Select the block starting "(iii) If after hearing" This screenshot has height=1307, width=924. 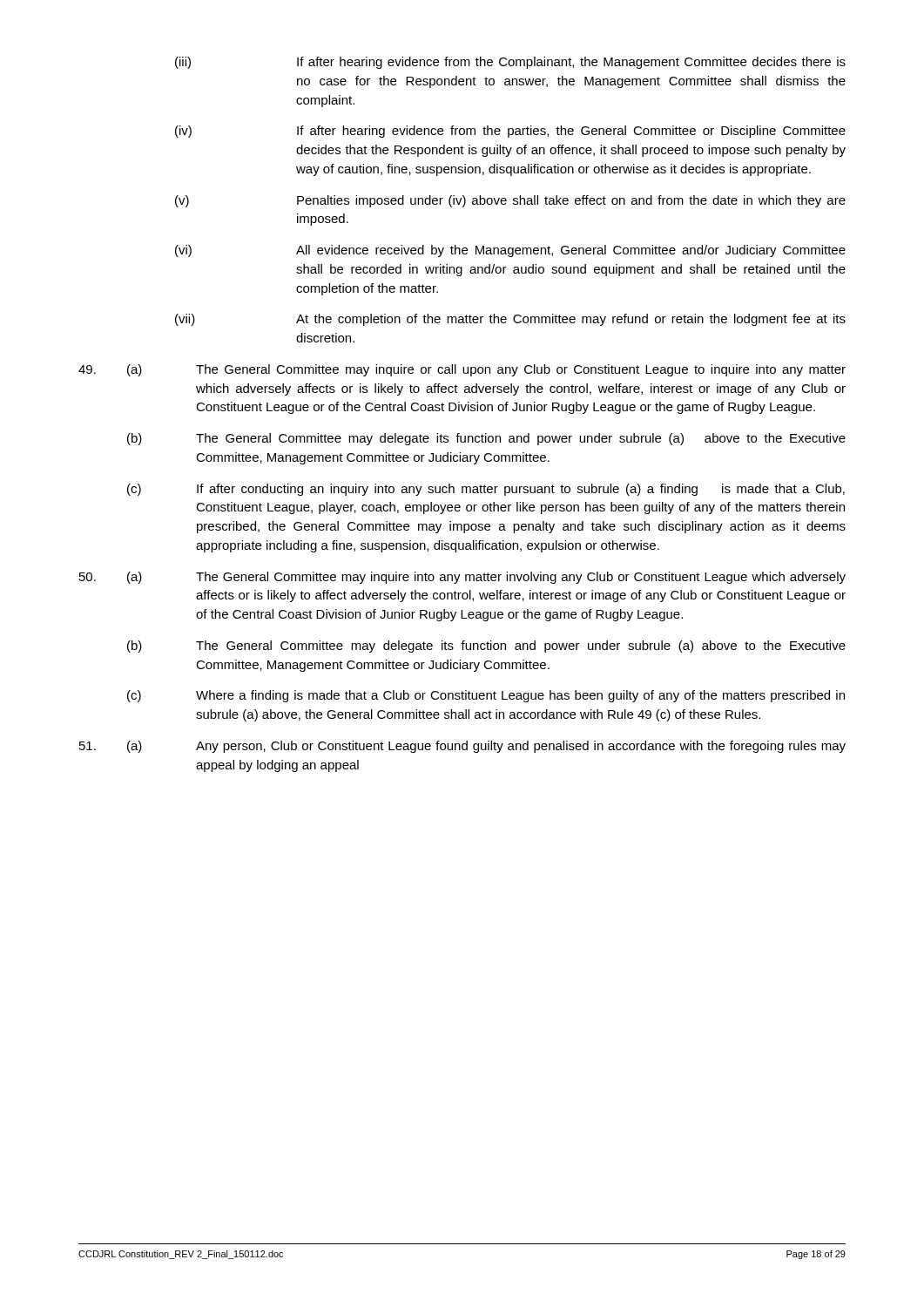[x=510, y=81]
